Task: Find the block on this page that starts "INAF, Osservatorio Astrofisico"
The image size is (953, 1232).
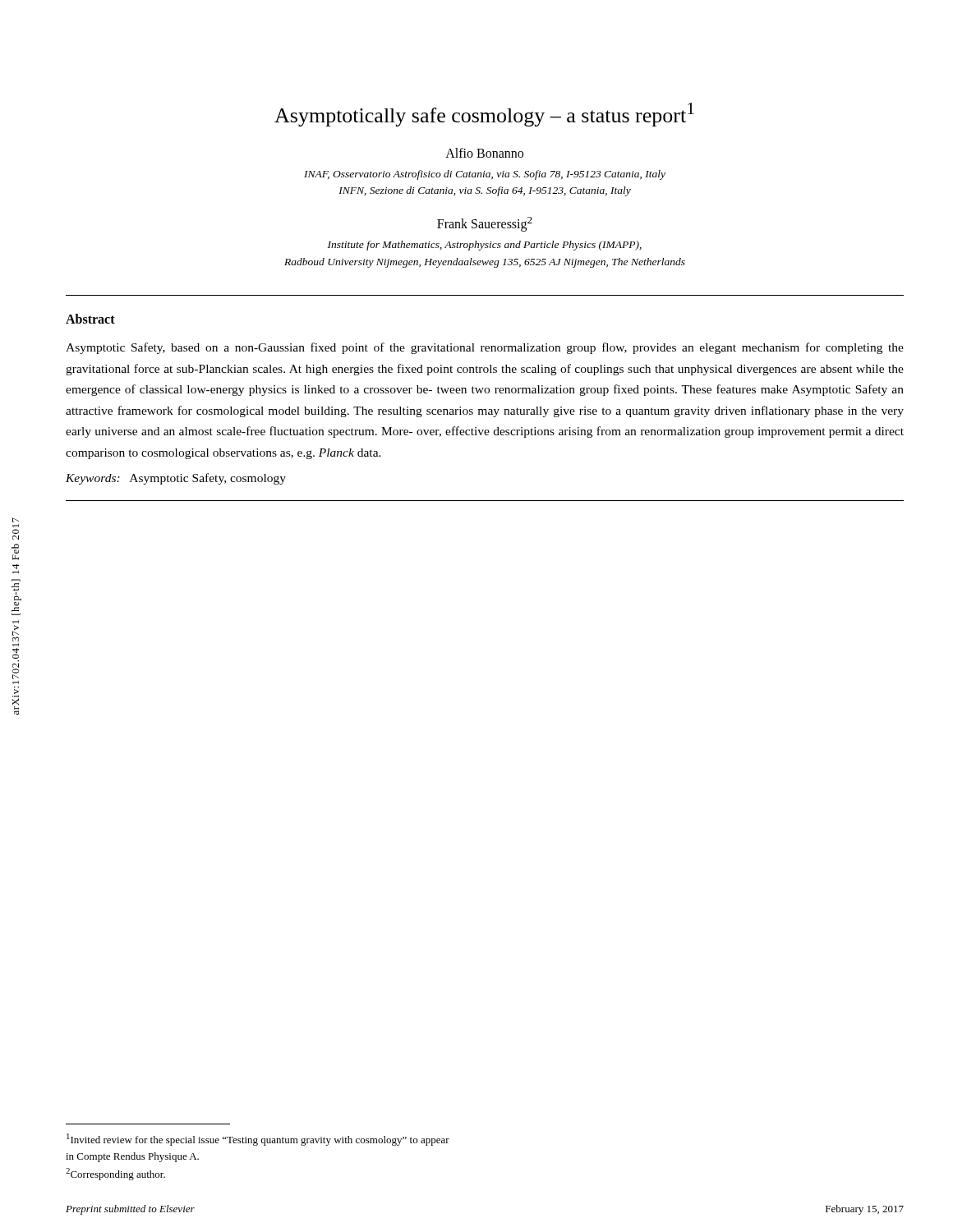Action: (485, 182)
